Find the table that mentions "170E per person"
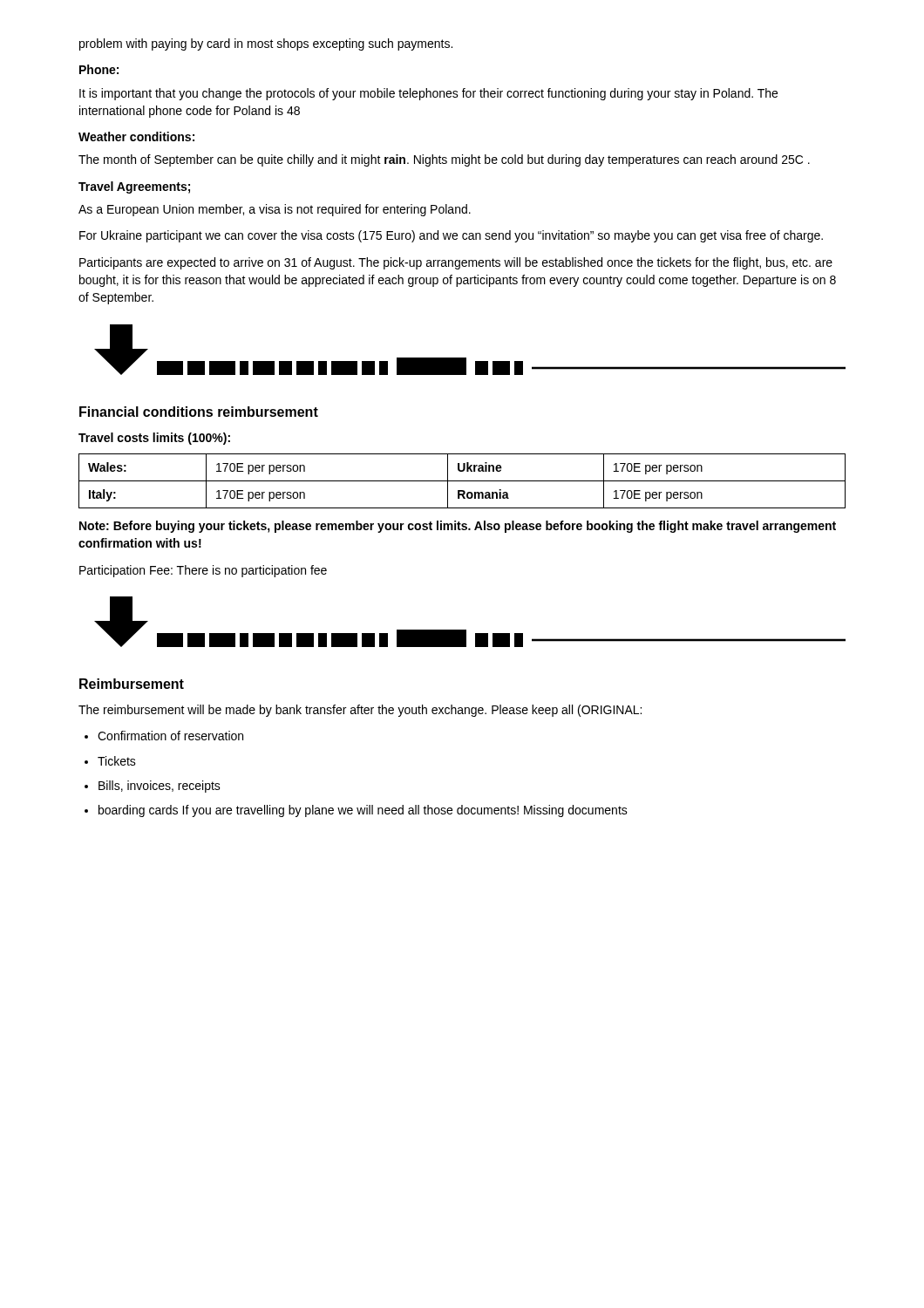This screenshot has height=1308, width=924. (462, 481)
